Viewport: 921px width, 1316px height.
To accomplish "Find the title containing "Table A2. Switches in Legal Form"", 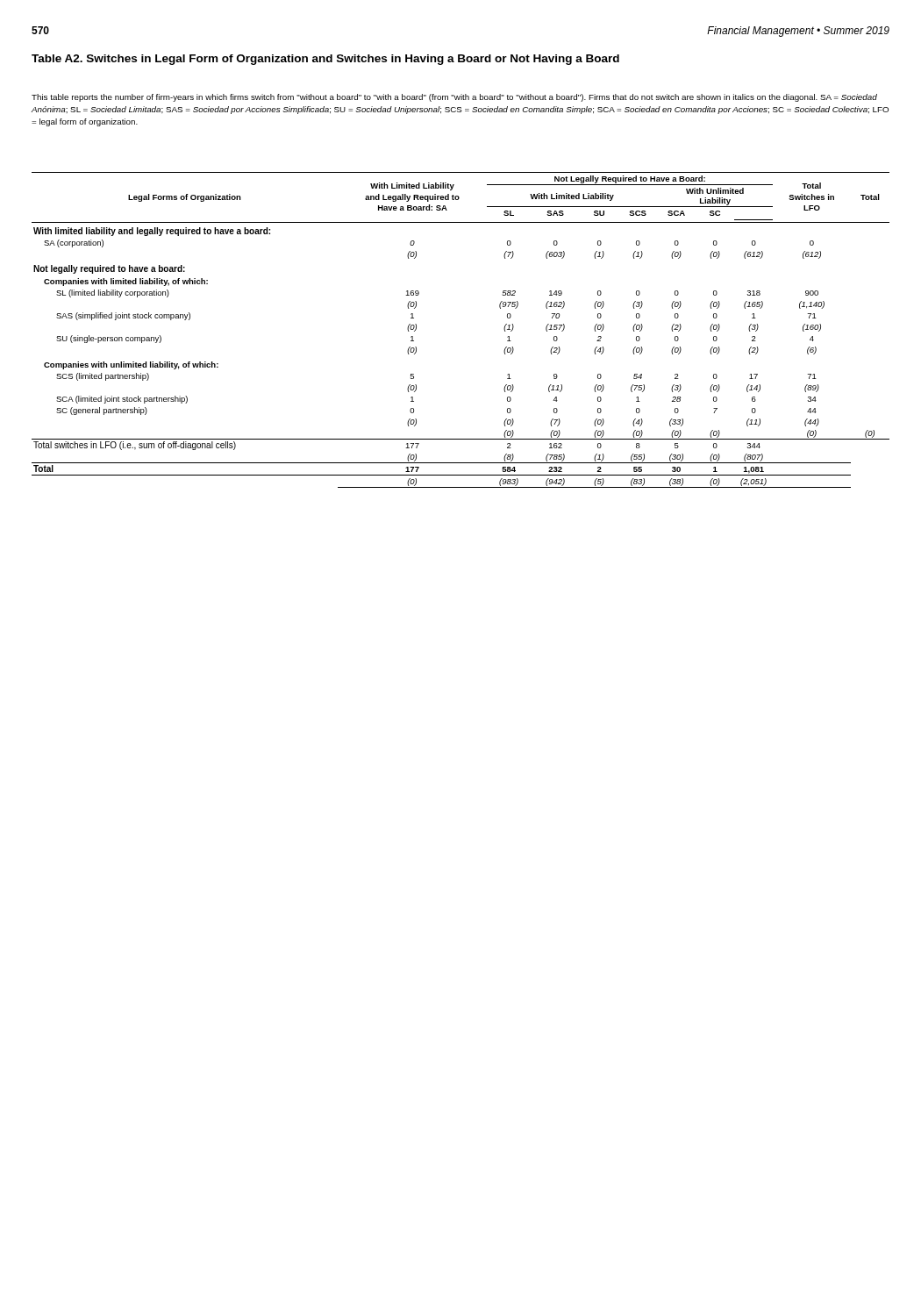I will tap(460, 59).
